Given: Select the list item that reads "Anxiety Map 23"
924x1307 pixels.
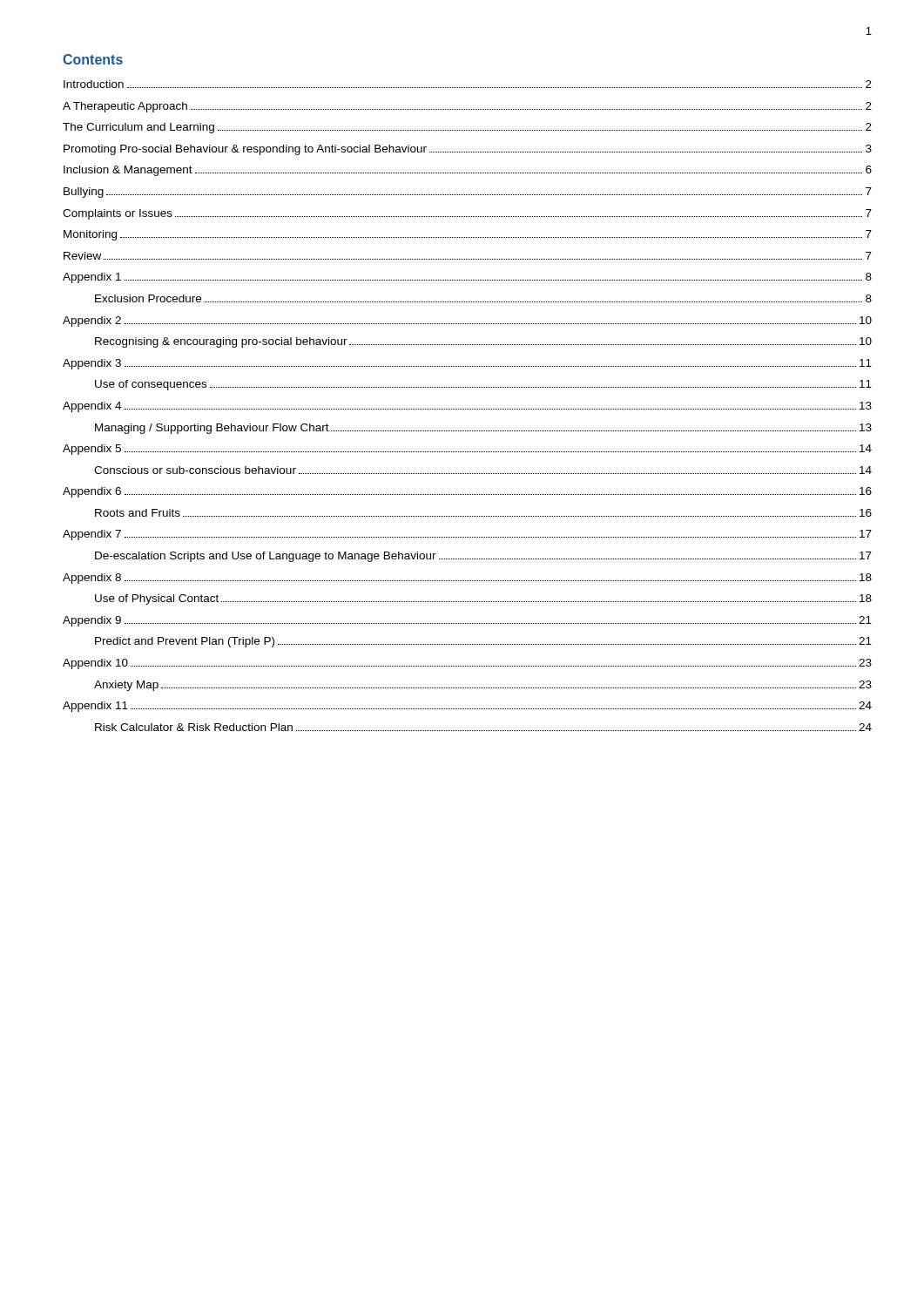Looking at the screenshot, I should [483, 684].
